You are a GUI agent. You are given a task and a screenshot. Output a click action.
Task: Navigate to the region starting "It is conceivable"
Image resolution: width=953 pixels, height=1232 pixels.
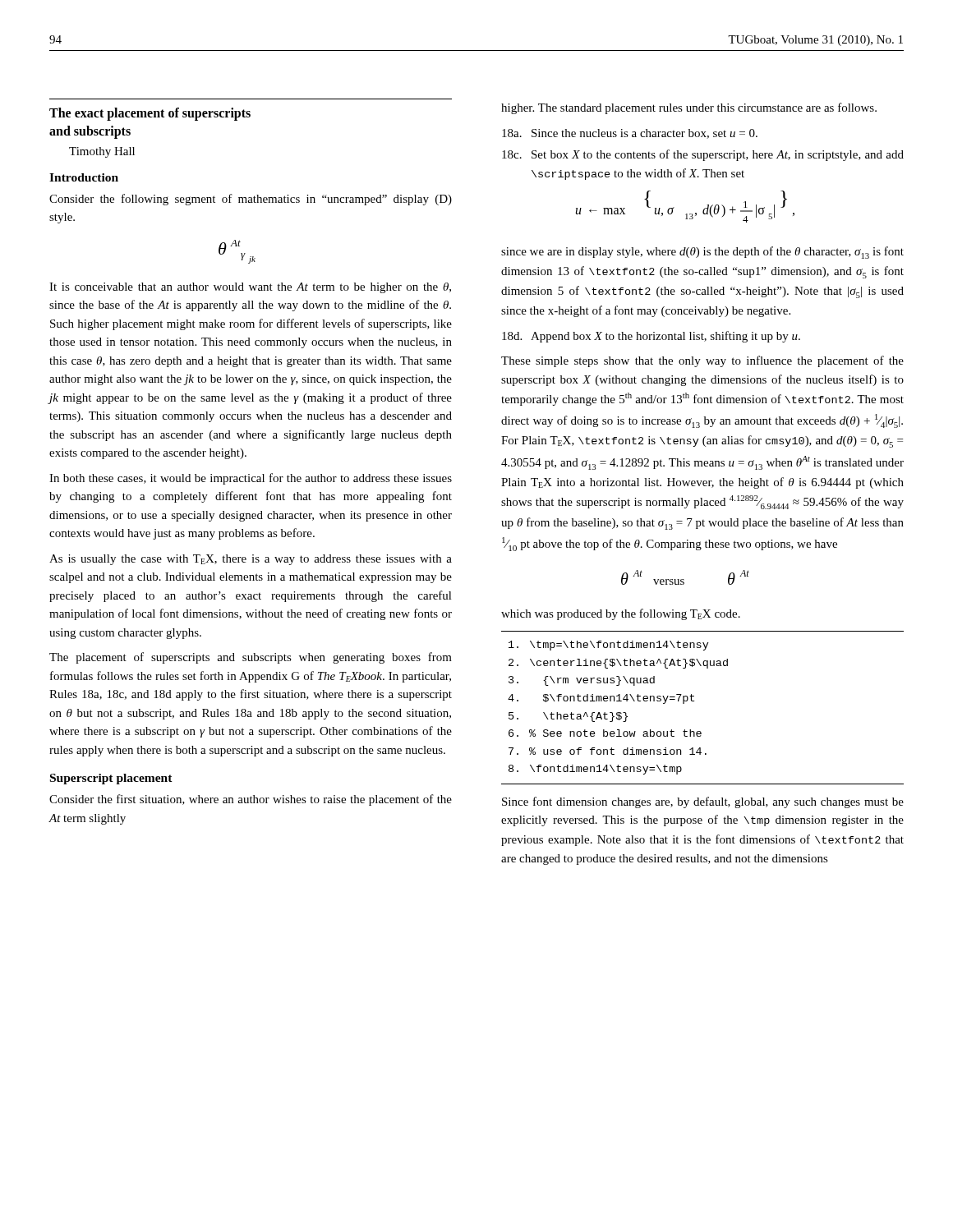coord(251,370)
